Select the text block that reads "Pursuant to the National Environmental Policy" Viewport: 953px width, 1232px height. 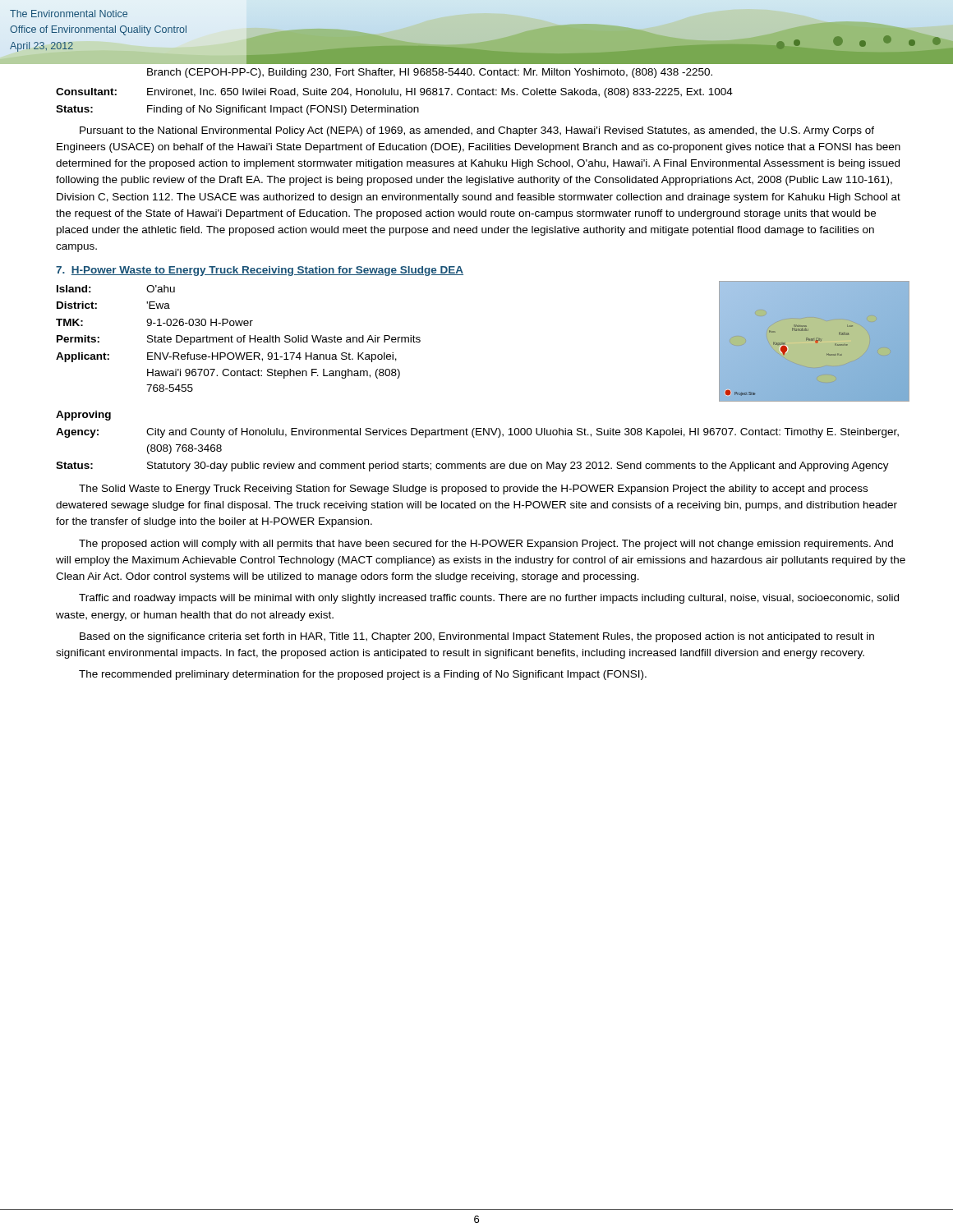click(x=478, y=188)
